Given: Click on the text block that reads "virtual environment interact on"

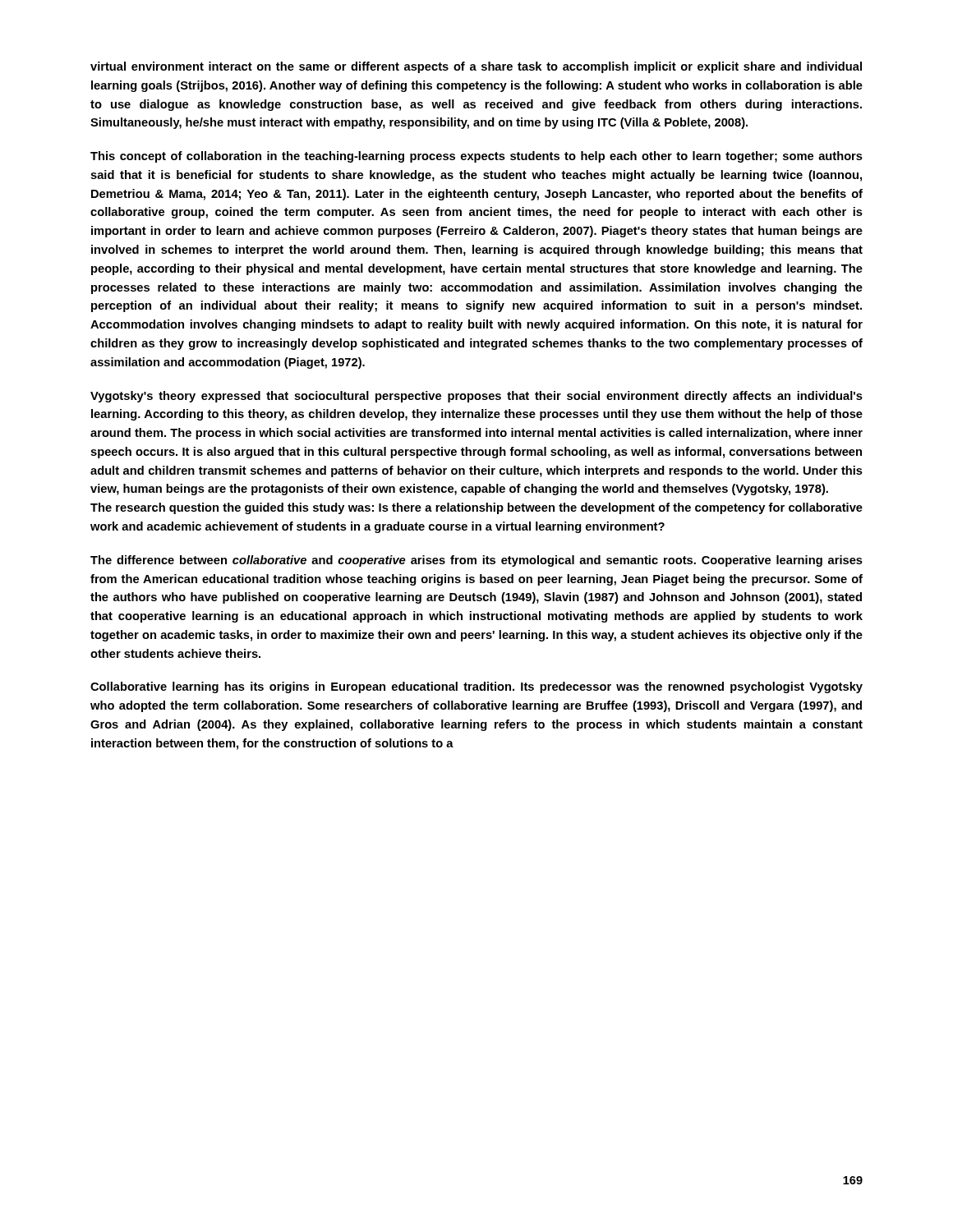Looking at the screenshot, I should click(476, 95).
